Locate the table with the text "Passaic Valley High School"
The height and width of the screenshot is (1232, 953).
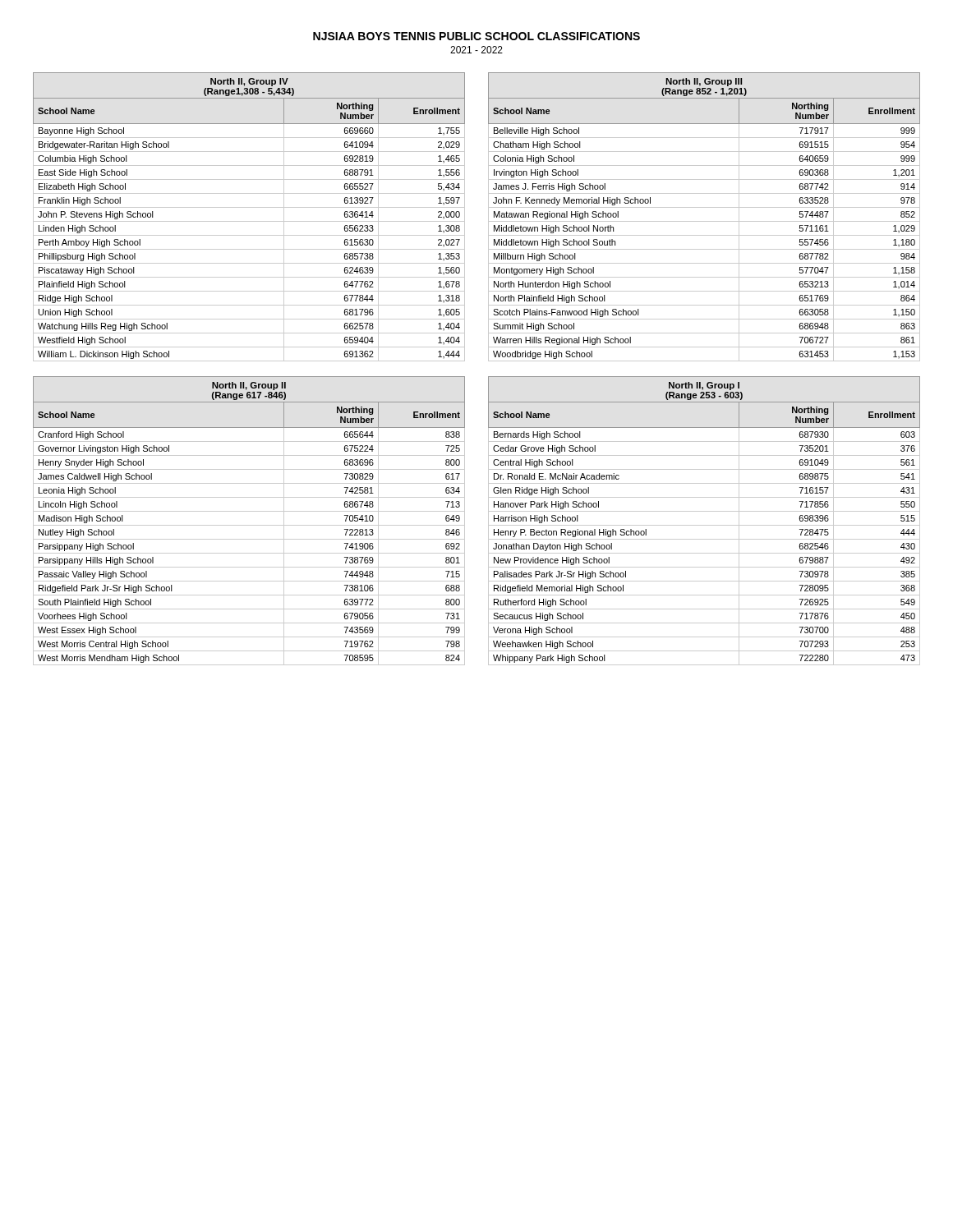[249, 533]
